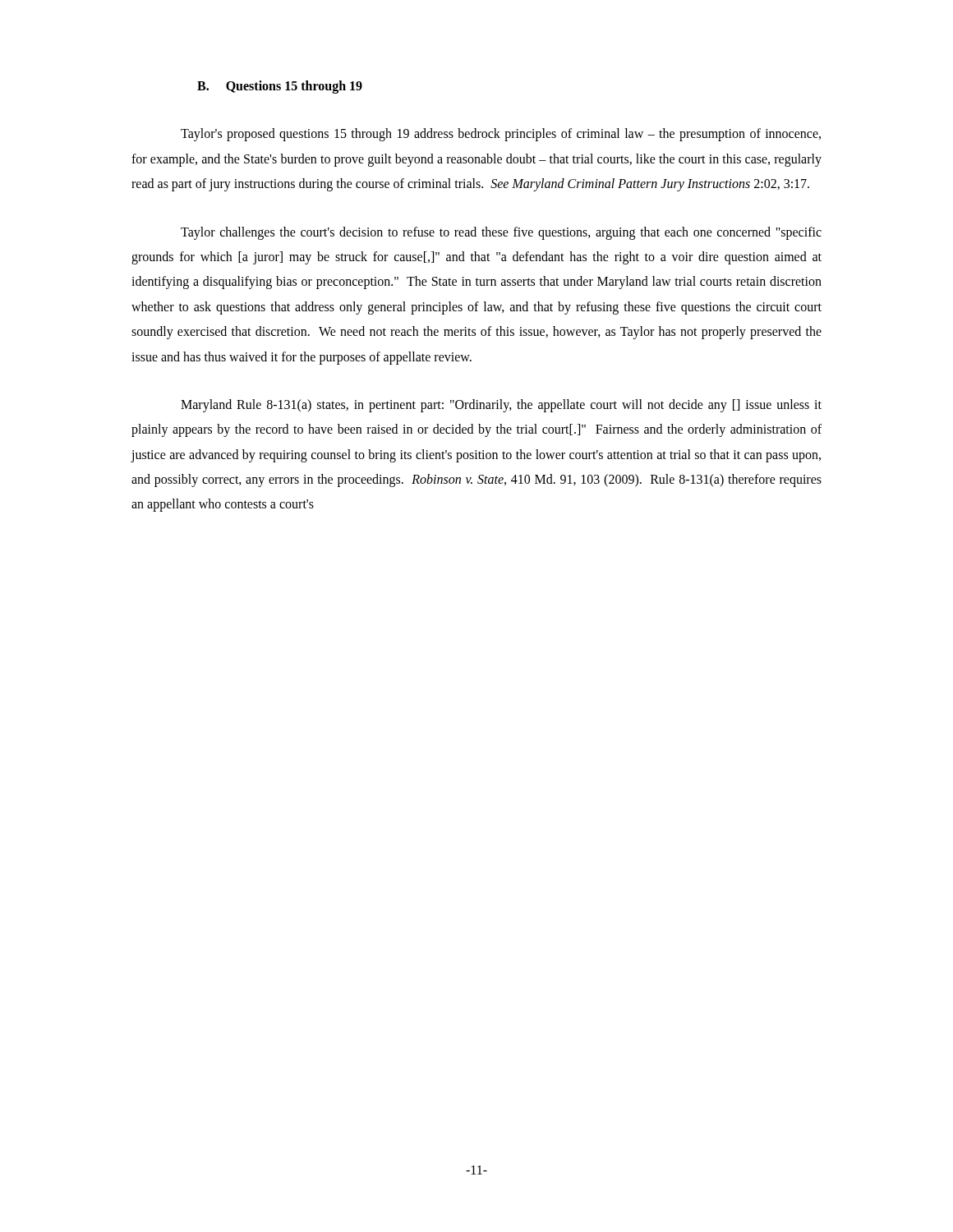Navigate to the passage starting "B. Questions 15 through 19"
The height and width of the screenshot is (1232, 953).
pos(280,86)
